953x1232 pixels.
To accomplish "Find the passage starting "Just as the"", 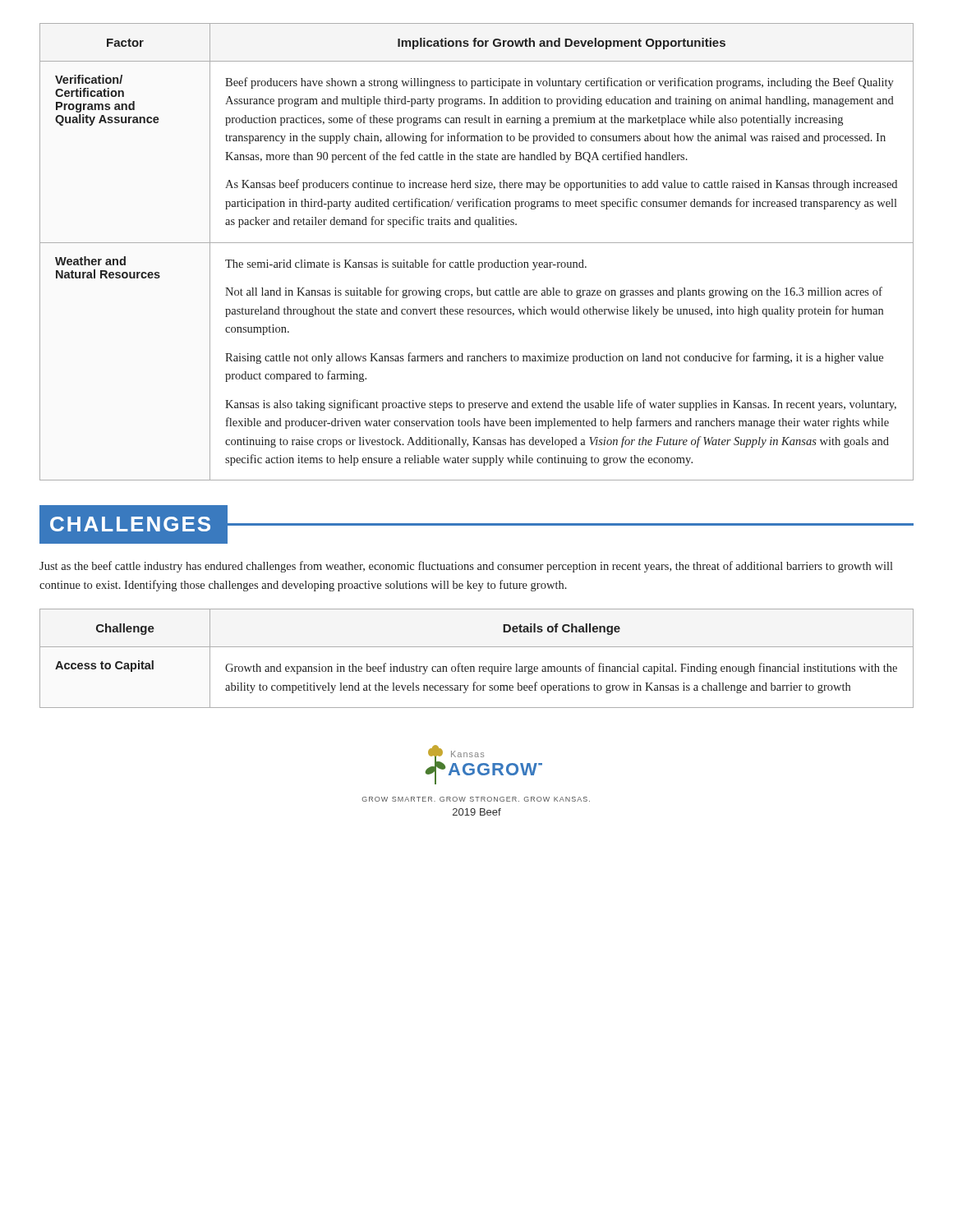I will tap(466, 575).
